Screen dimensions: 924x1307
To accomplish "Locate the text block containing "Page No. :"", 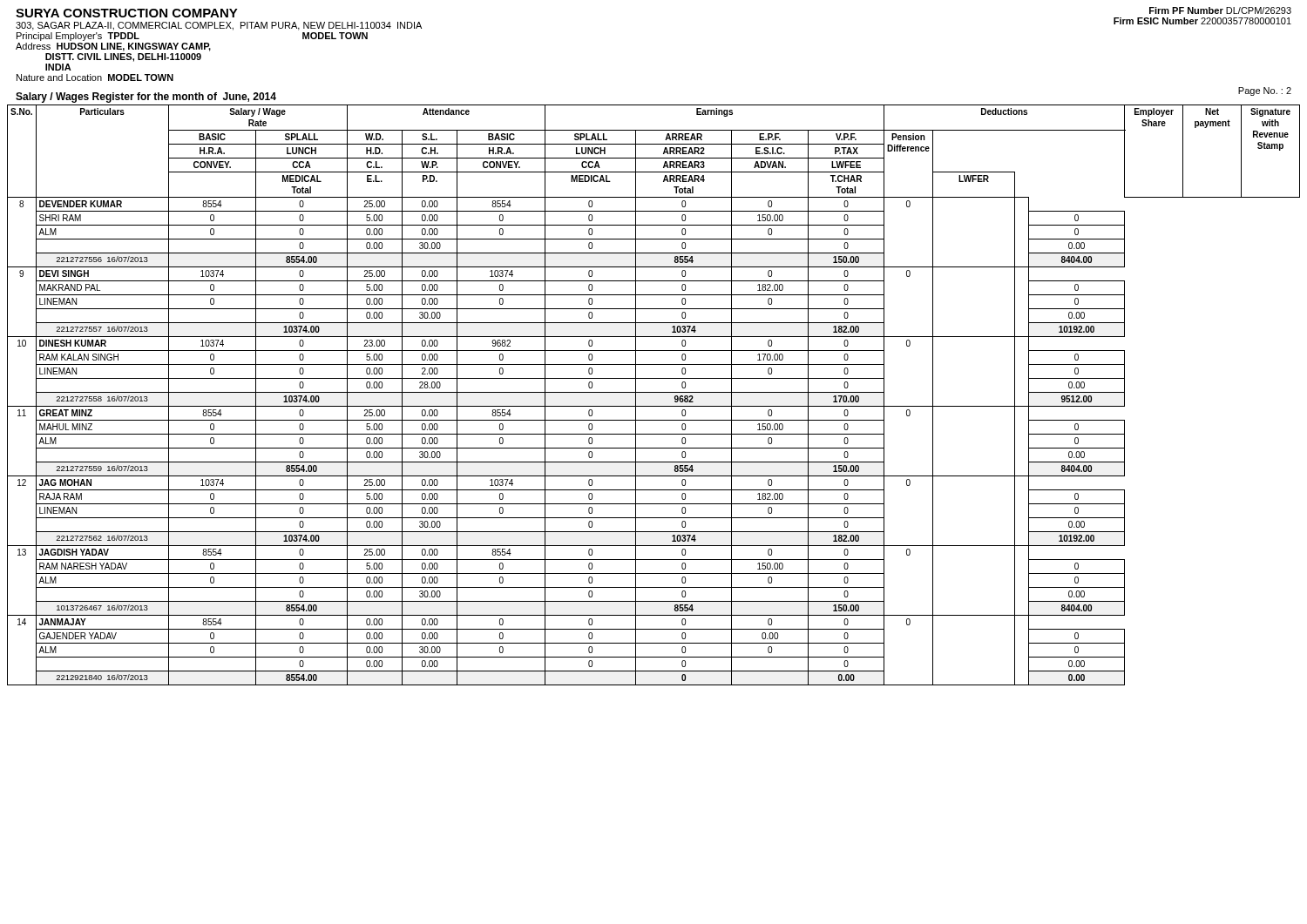I will tap(1265, 91).
